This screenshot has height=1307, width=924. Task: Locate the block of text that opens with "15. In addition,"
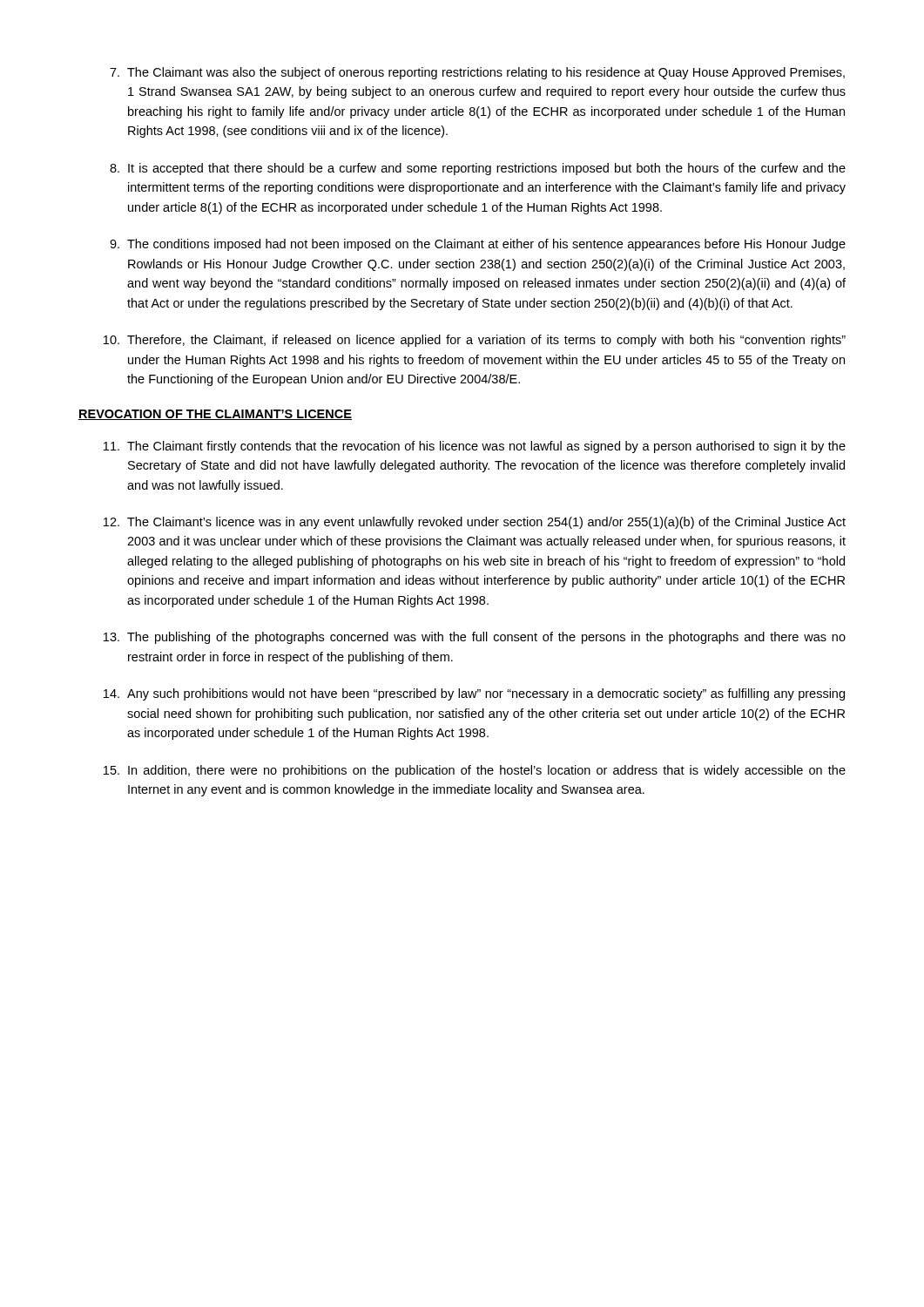pos(462,780)
